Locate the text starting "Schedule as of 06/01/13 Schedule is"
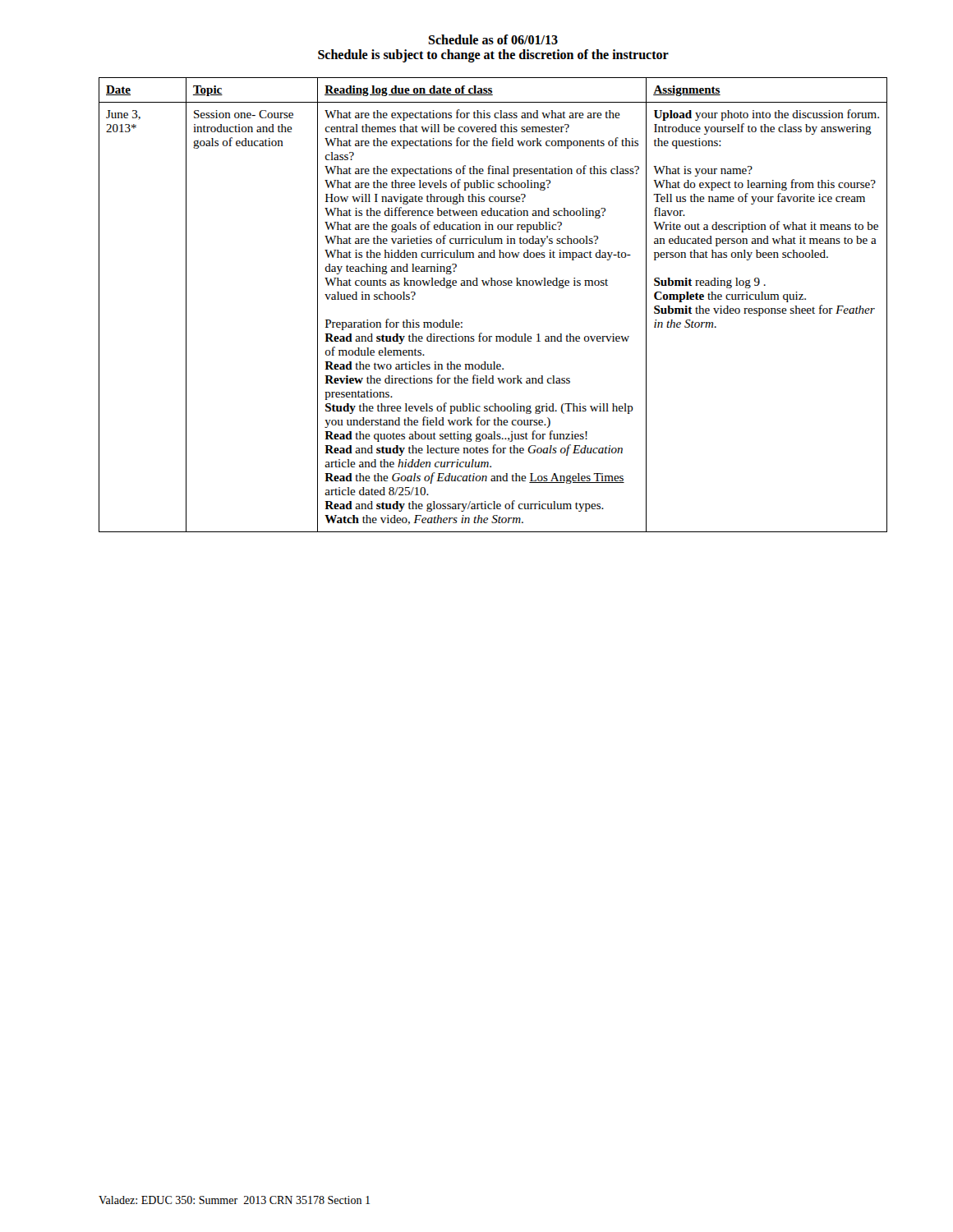 click(493, 48)
